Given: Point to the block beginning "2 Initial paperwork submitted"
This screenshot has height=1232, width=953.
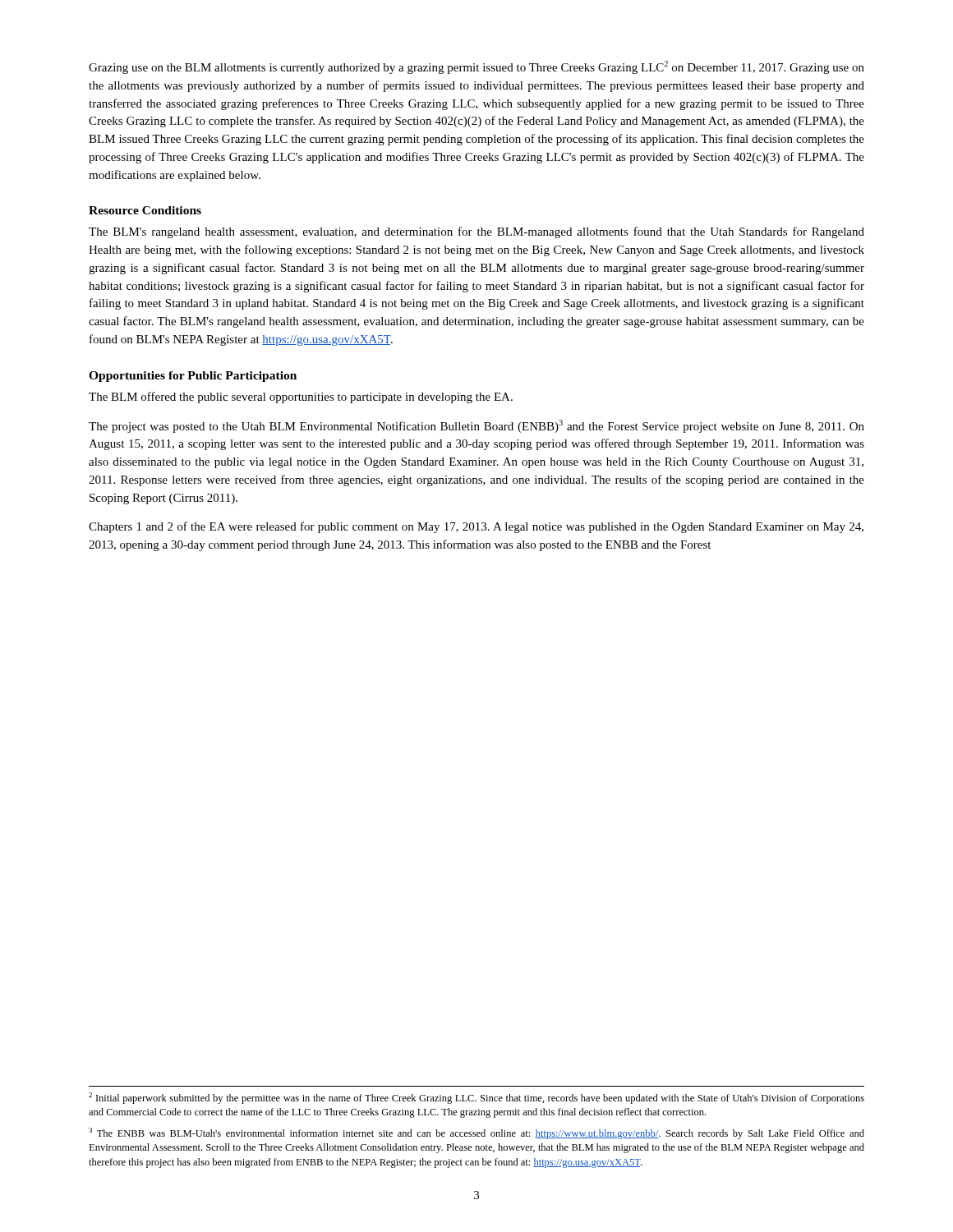Looking at the screenshot, I should click(x=476, y=1104).
